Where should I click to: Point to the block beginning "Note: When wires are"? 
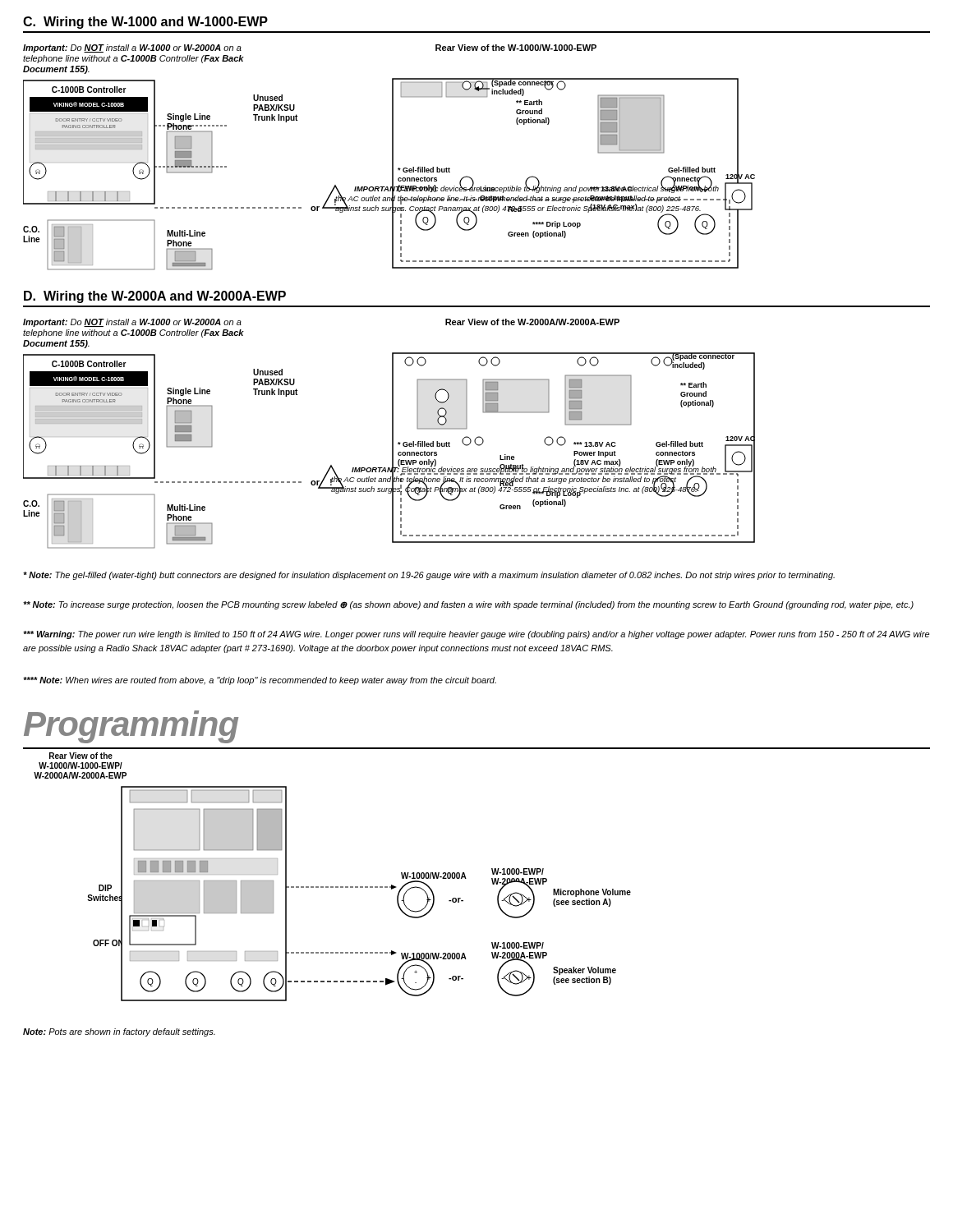click(260, 680)
